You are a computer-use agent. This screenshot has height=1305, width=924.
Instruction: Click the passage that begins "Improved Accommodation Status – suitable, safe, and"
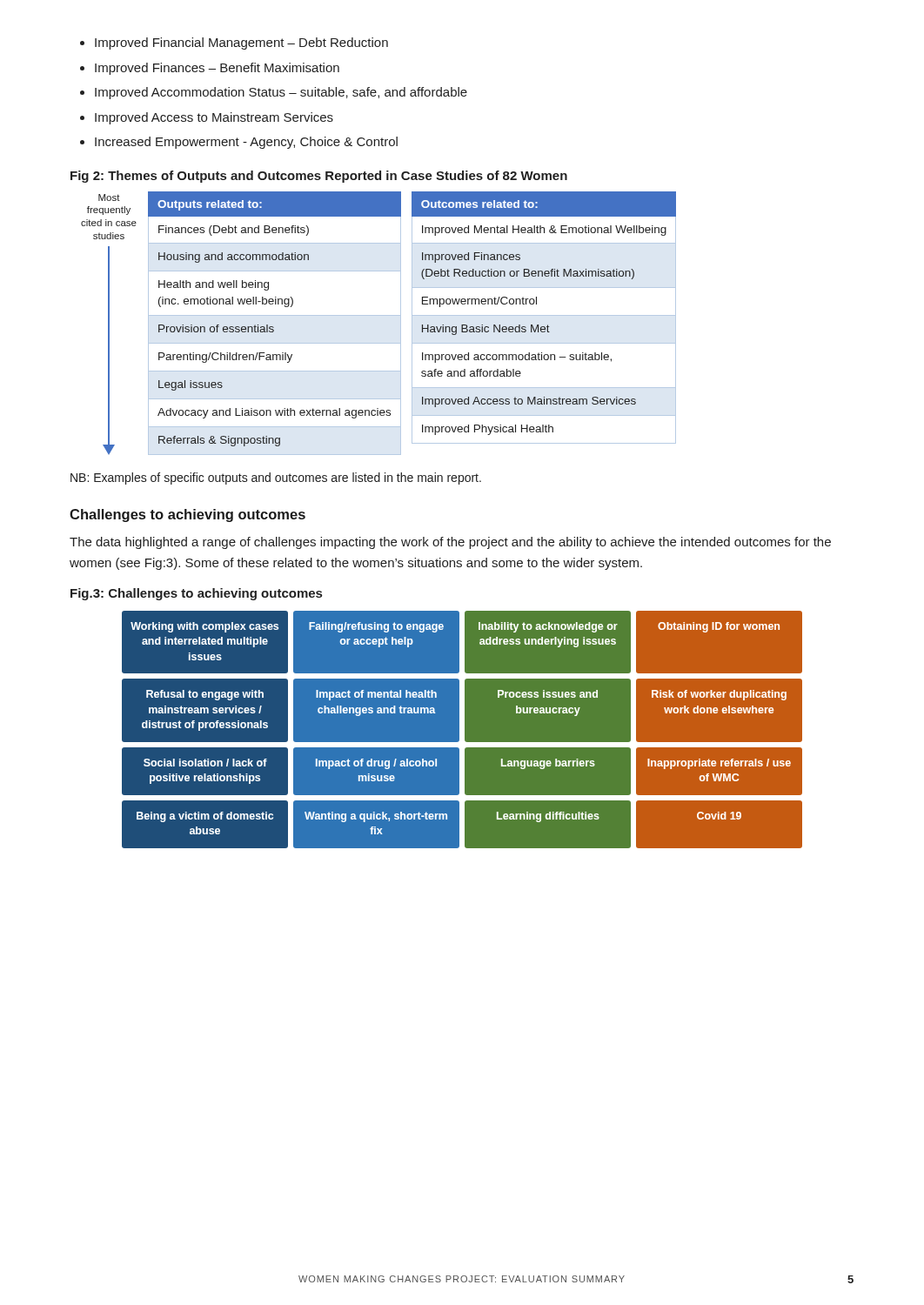[x=281, y=92]
